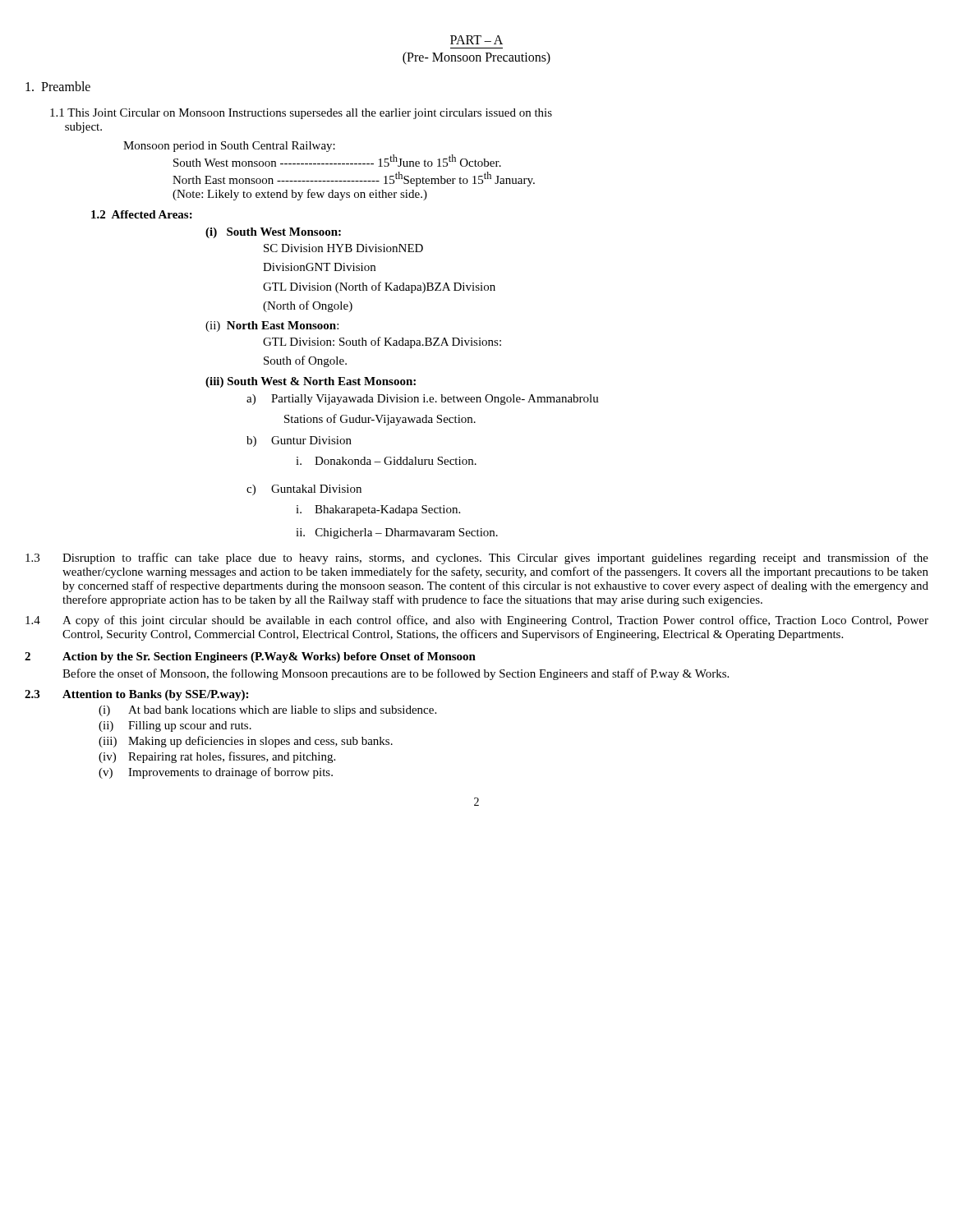Point to the text block starting "1. Preamble"
953x1232 pixels.
point(58,87)
